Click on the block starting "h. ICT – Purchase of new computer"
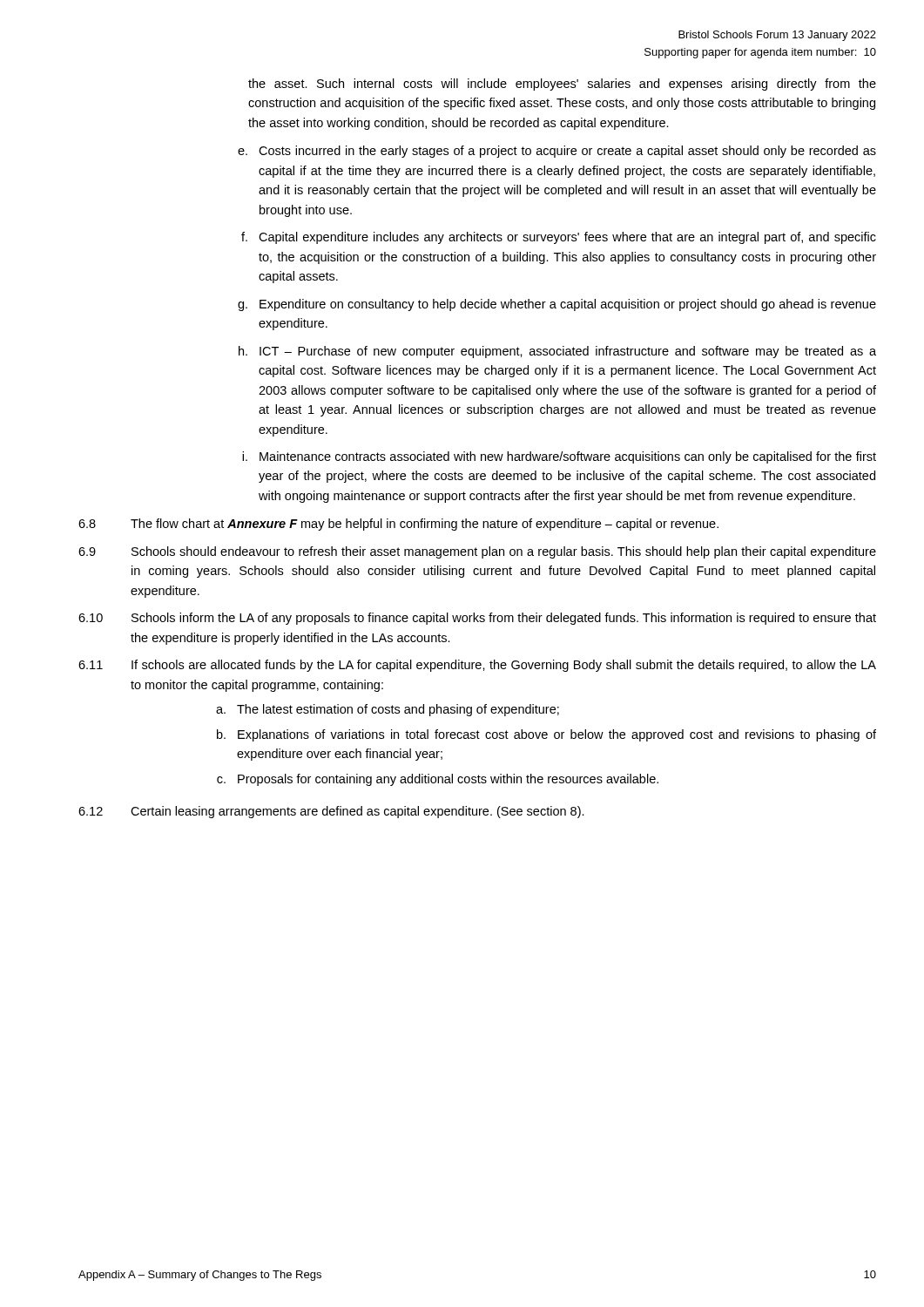 click(x=538, y=390)
